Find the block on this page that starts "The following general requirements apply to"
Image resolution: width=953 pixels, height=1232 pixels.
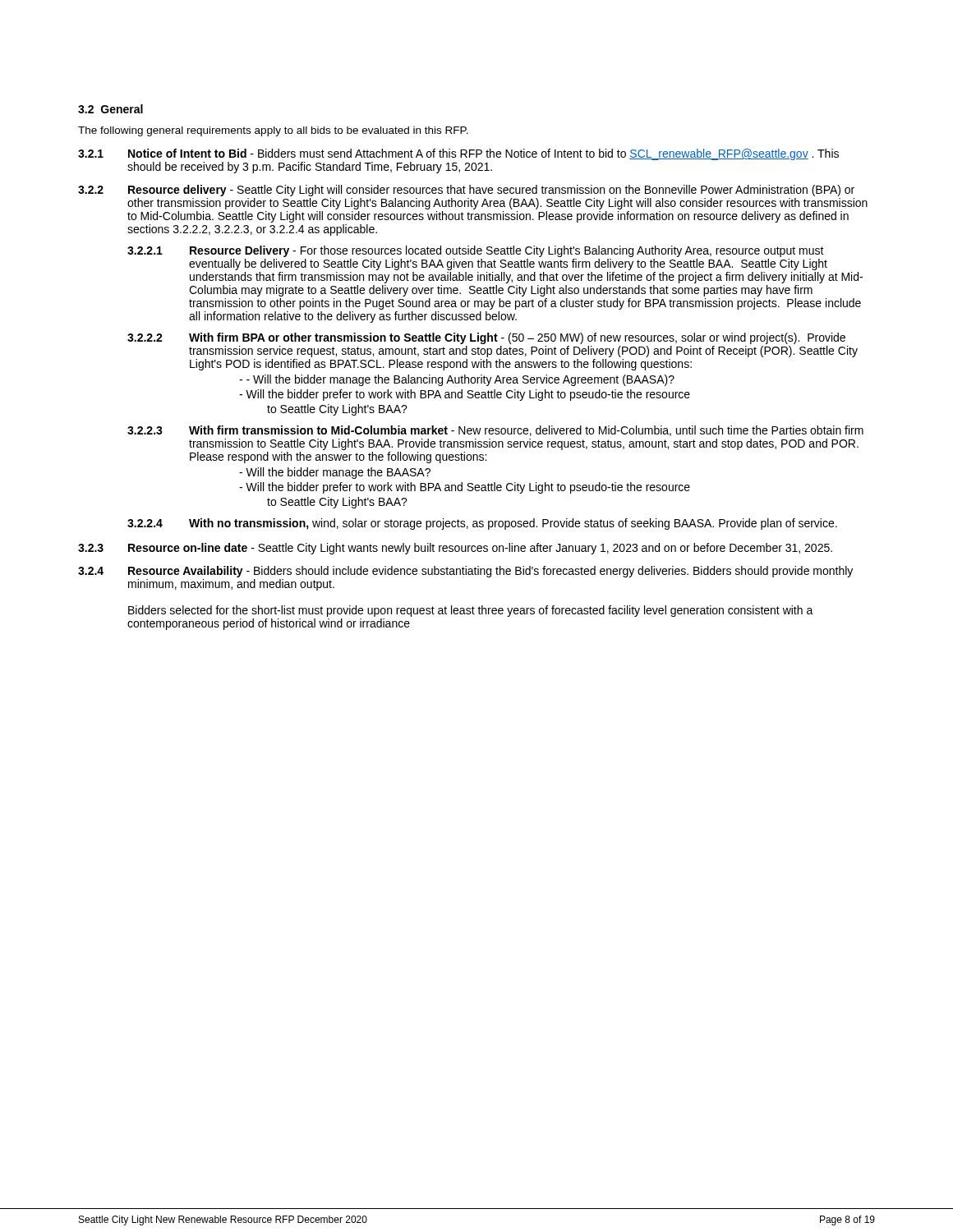click(273, 130)
